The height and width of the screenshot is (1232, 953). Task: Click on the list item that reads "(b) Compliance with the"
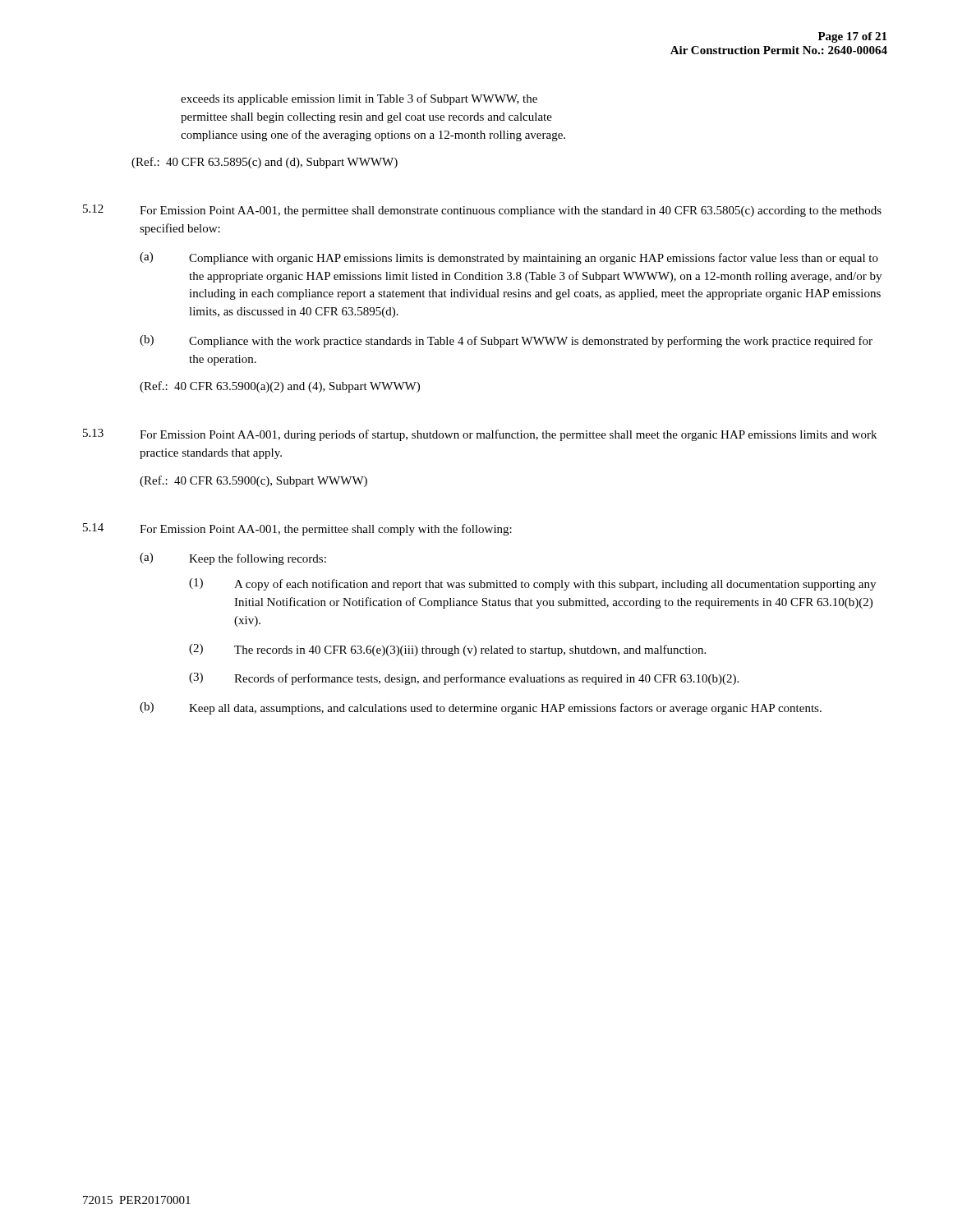(513, 350)
